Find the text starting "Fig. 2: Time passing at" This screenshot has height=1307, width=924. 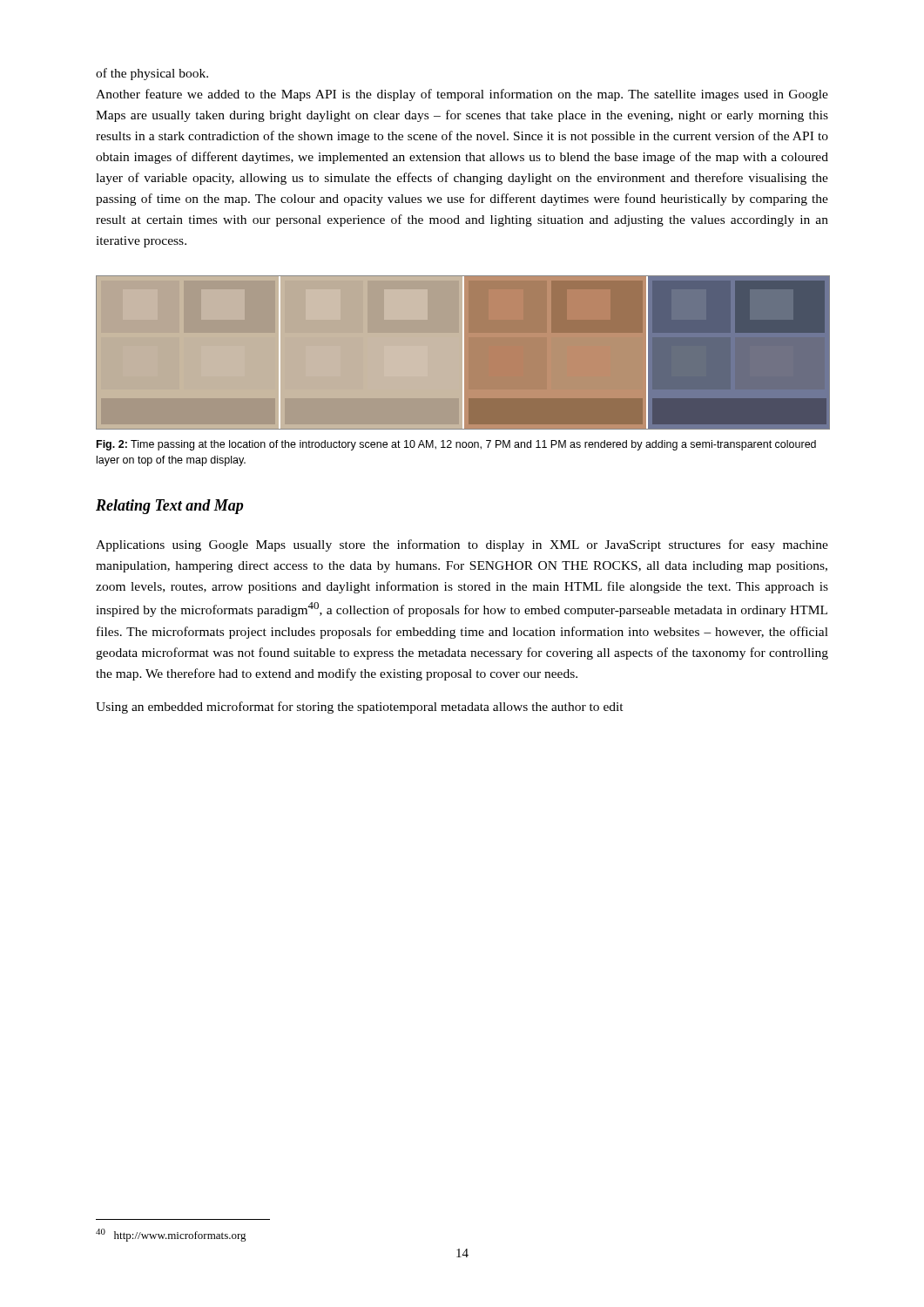click(x=456, y=452)
